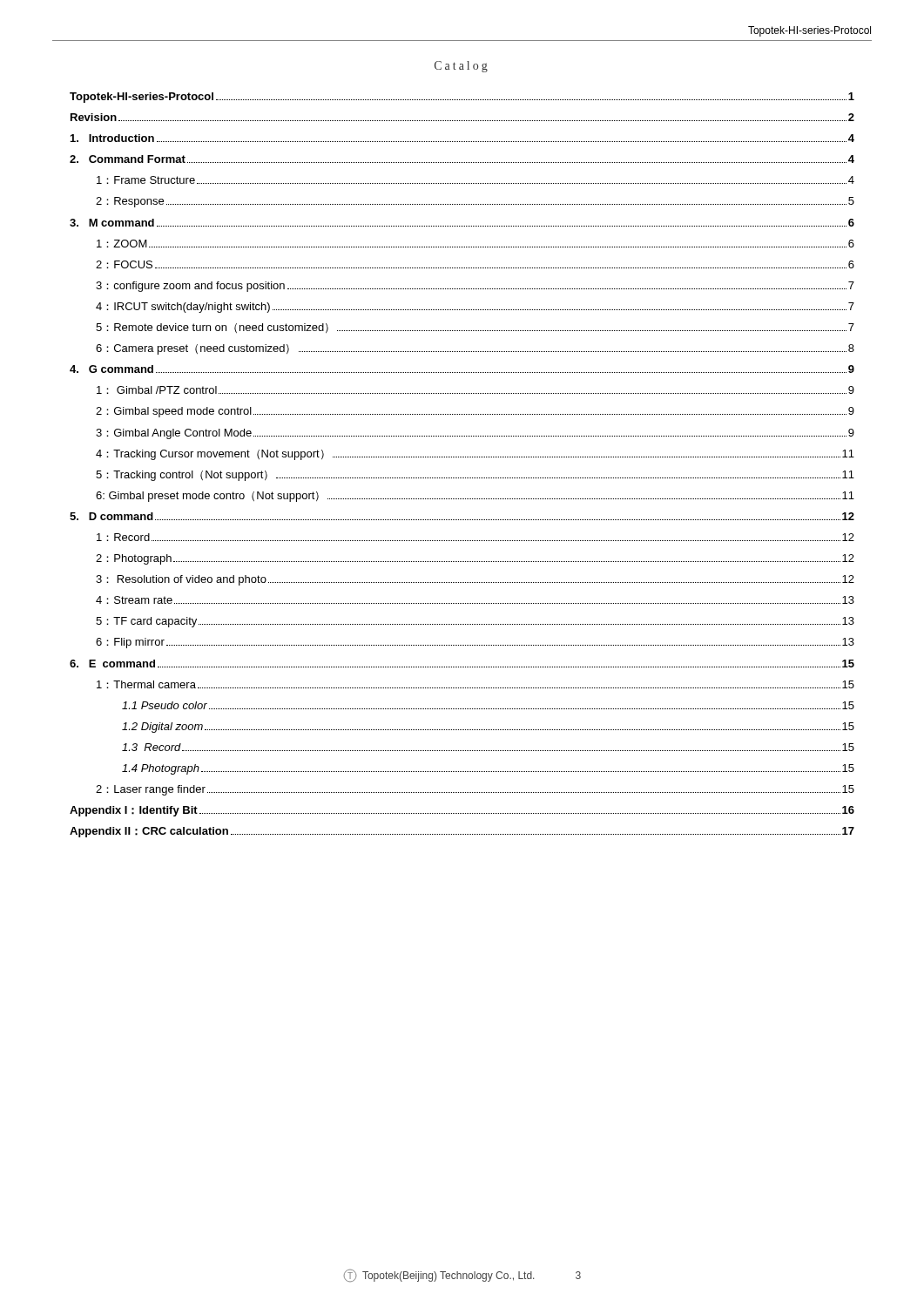Image resolution: width=924 pixels, height=1307 pixels.
Task: Find "4. G command 9" on this page
Action: pos(462,370)
